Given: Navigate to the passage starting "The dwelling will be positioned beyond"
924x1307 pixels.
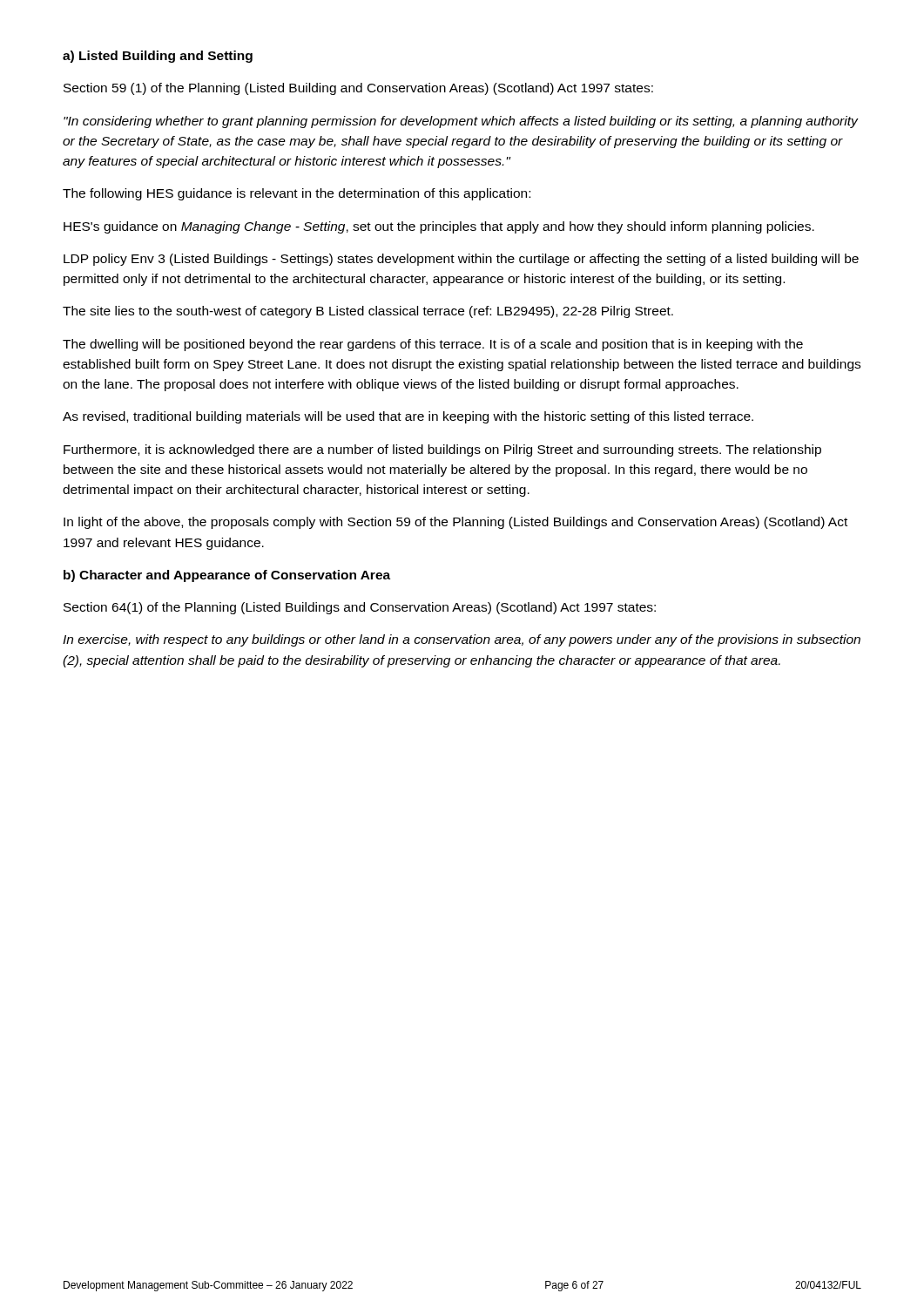Looking at the screenshot, I should [x=462, y=364].
